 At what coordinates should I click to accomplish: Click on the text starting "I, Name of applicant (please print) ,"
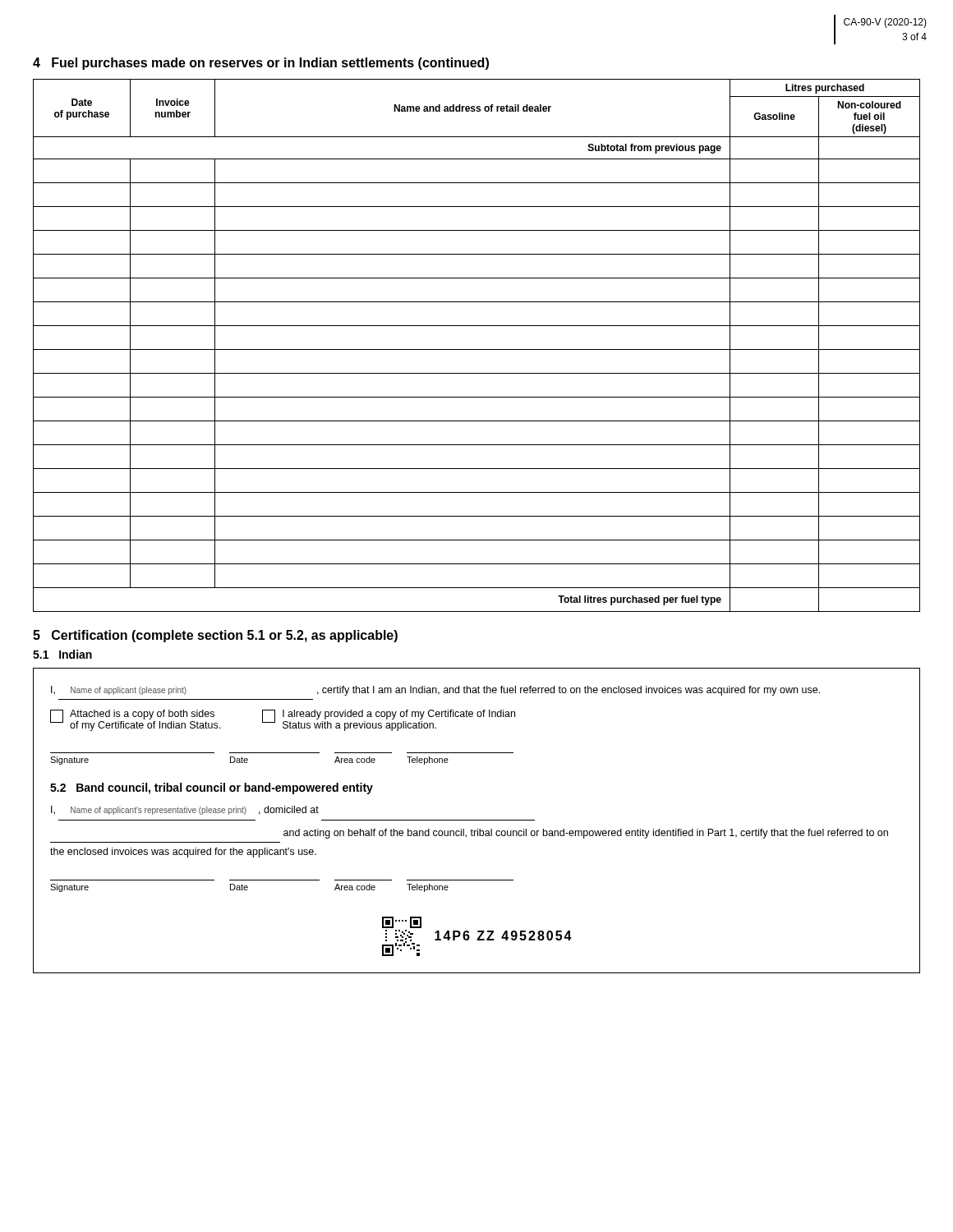[435, 691]
